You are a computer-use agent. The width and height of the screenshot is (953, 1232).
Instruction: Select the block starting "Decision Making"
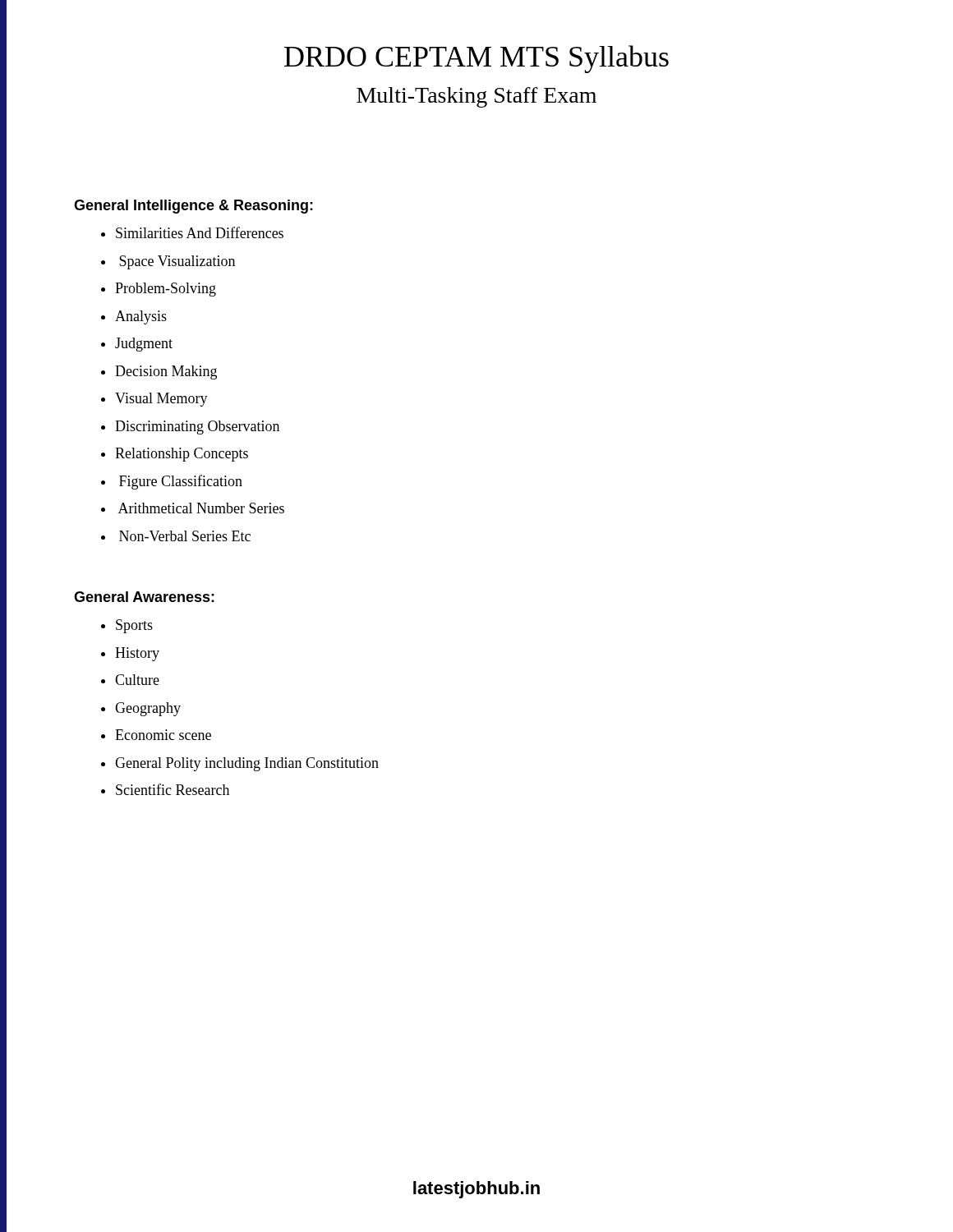[166, 371]
